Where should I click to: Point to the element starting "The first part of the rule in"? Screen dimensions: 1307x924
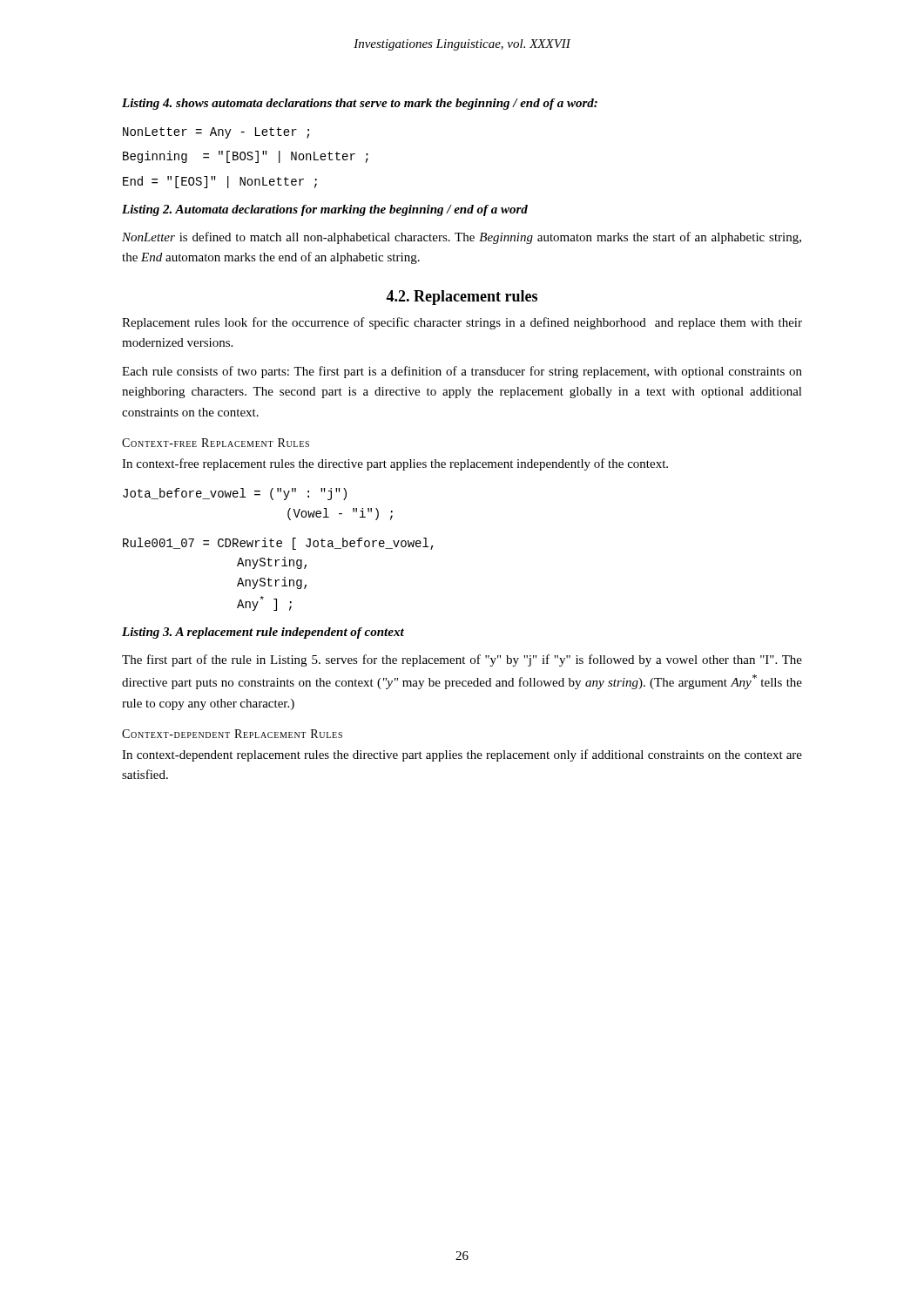pyautogui.click(x=462, y=681)
